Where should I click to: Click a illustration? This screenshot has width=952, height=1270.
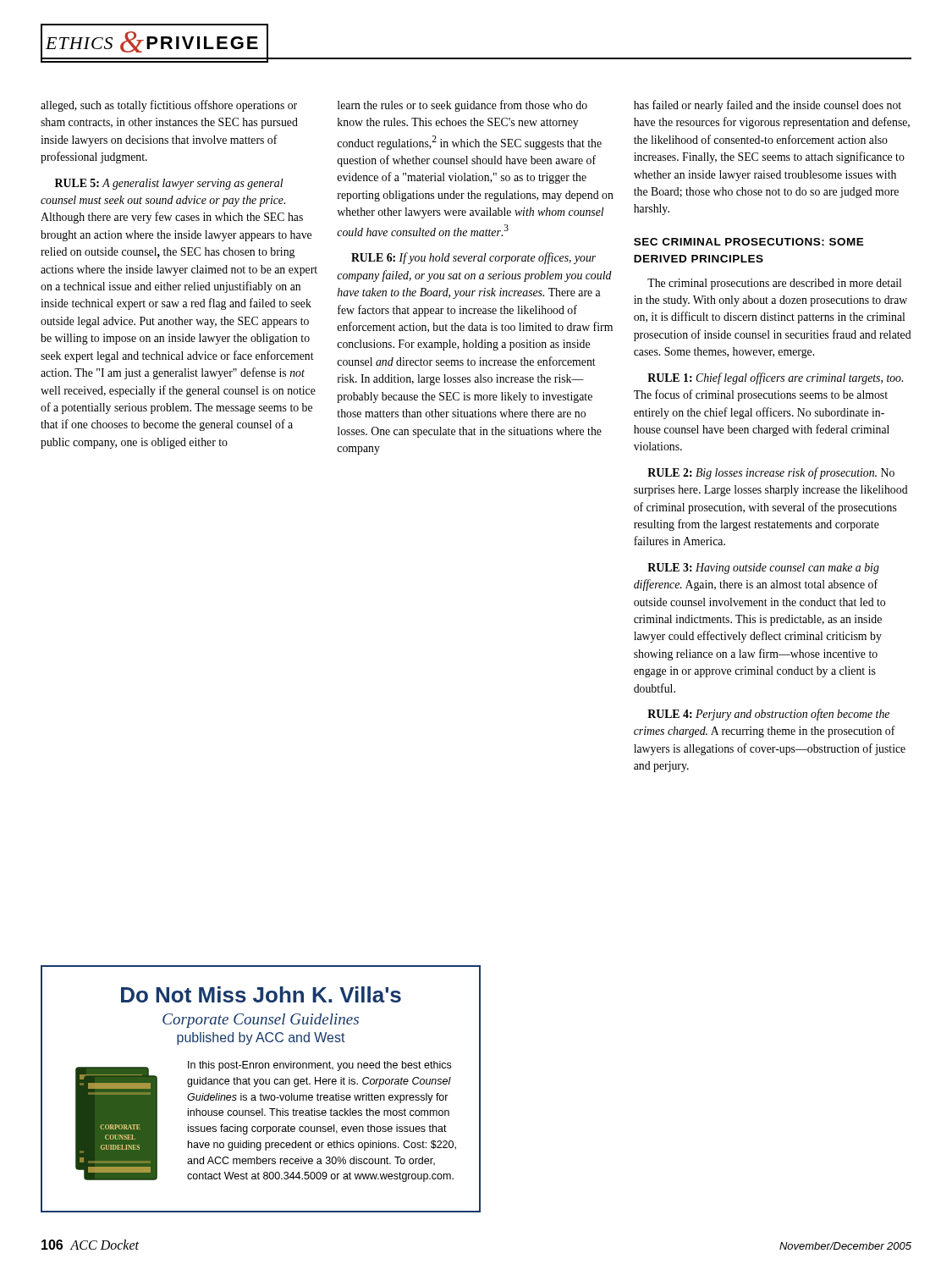point(261,1089)
